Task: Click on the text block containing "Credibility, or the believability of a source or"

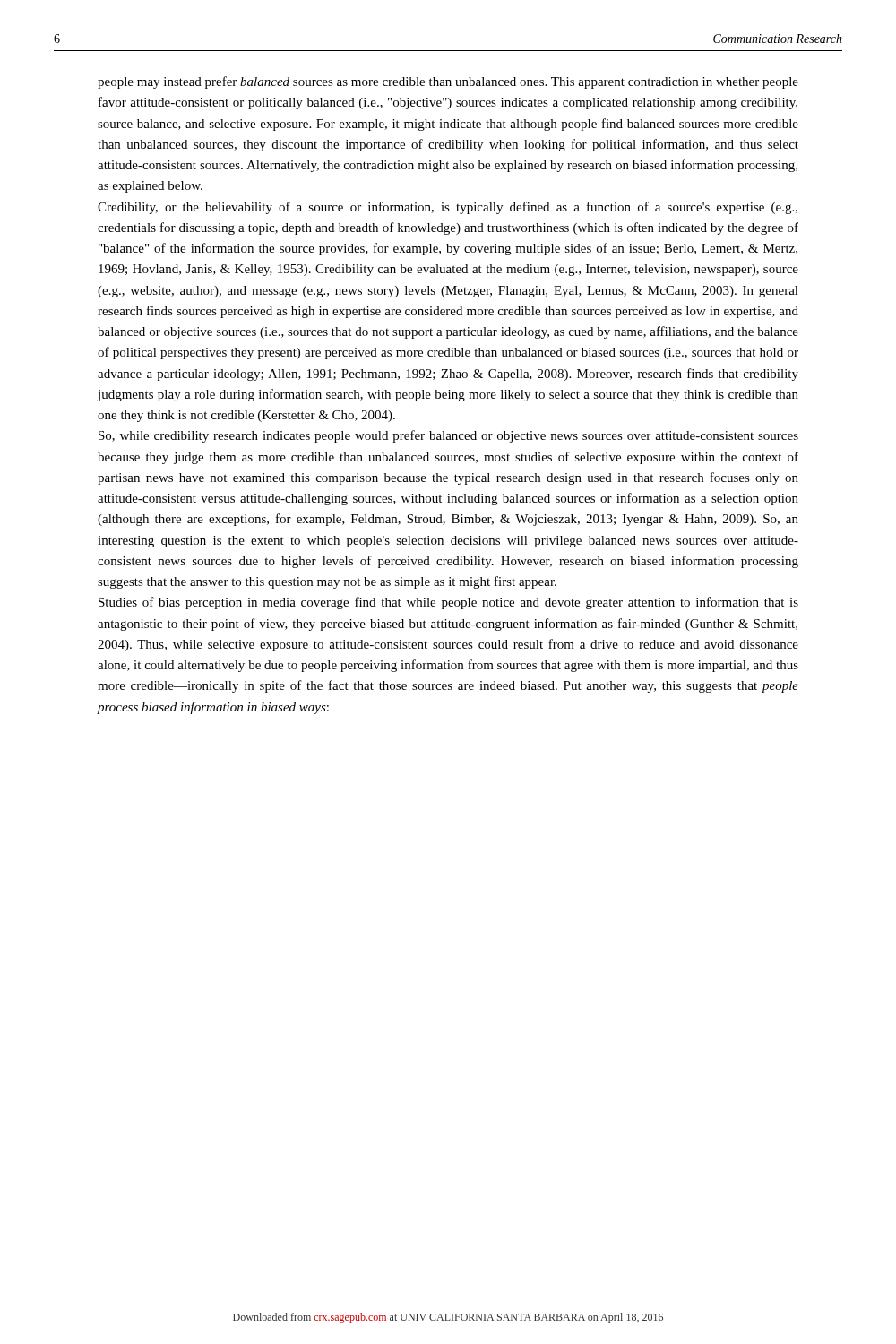Action: pos(448,311)
